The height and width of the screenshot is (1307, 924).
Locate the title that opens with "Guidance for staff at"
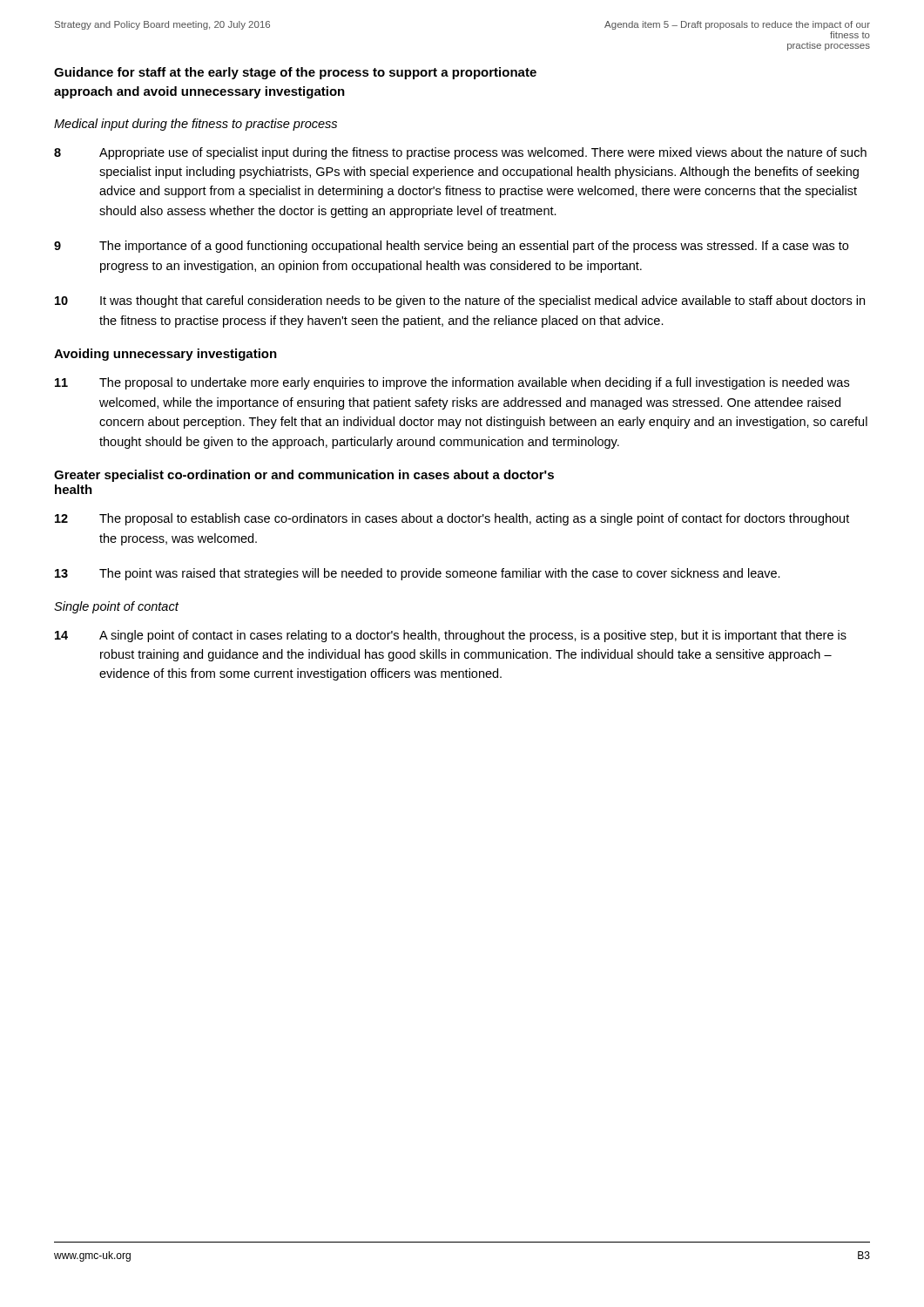coord(295,81)
